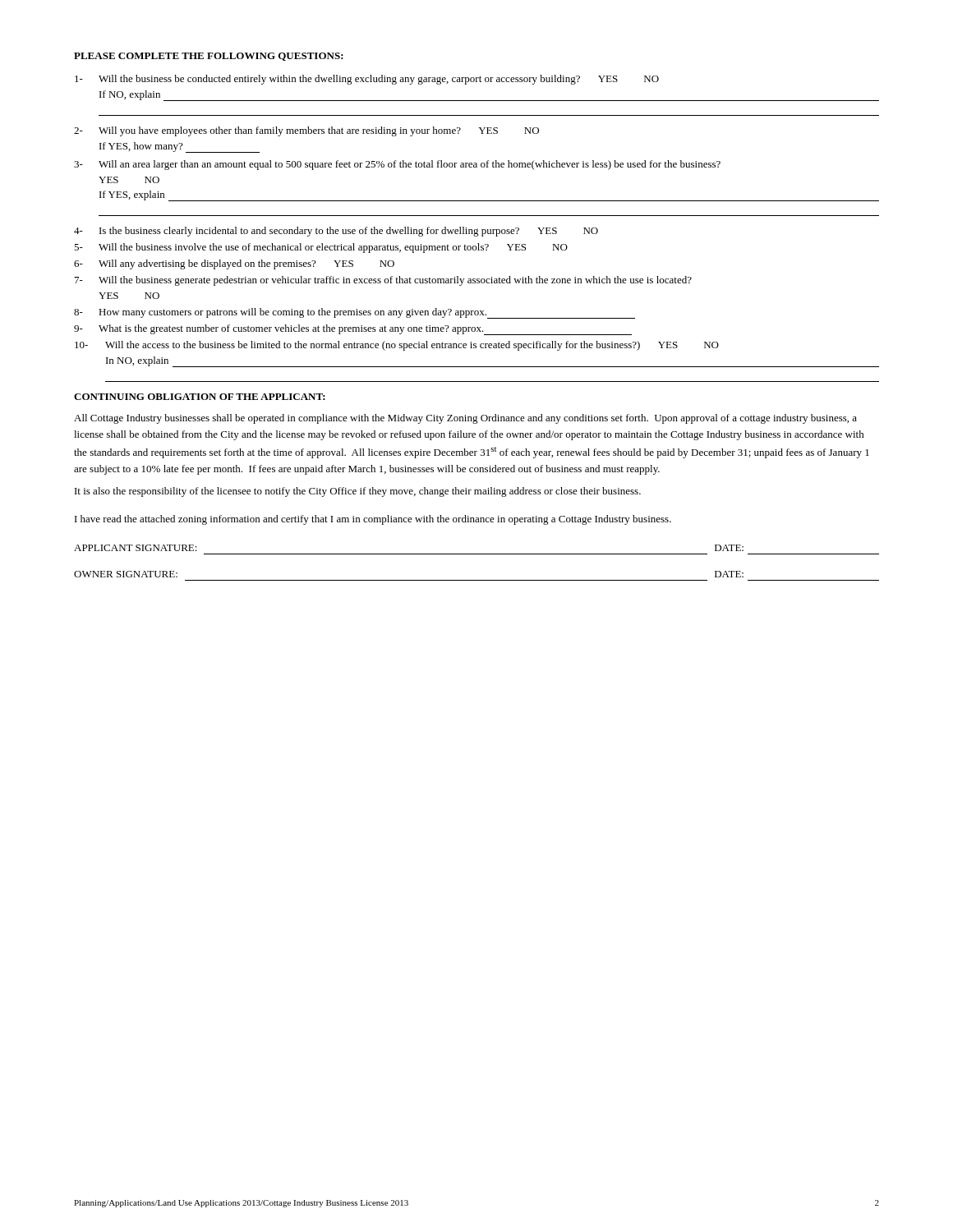Click on the list item that says "7- Will the business generate pedestrian"
This screenshot has height=1232, width=953.
coord(476,288)
